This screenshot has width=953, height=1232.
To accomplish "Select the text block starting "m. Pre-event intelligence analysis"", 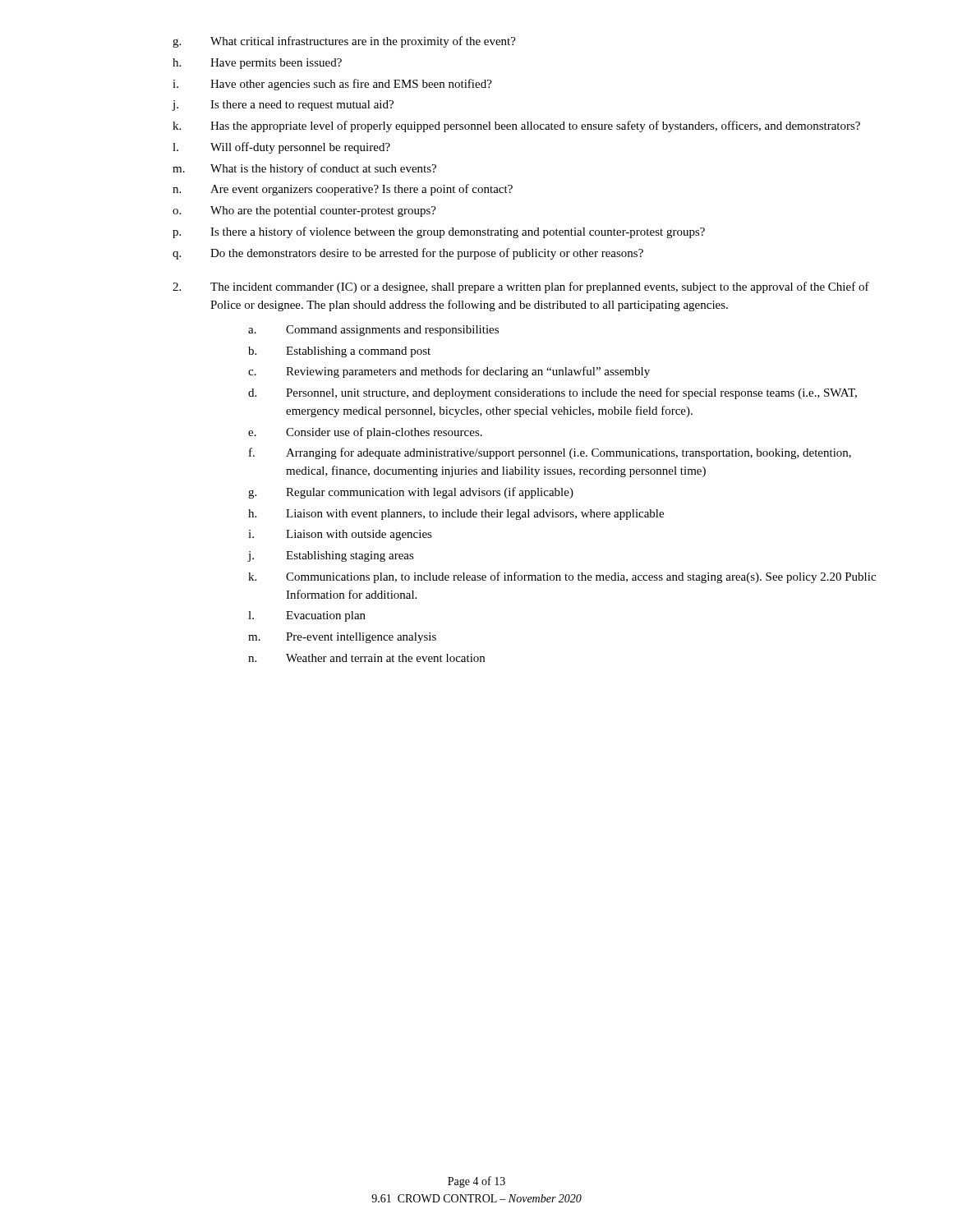I will (342, 638).
